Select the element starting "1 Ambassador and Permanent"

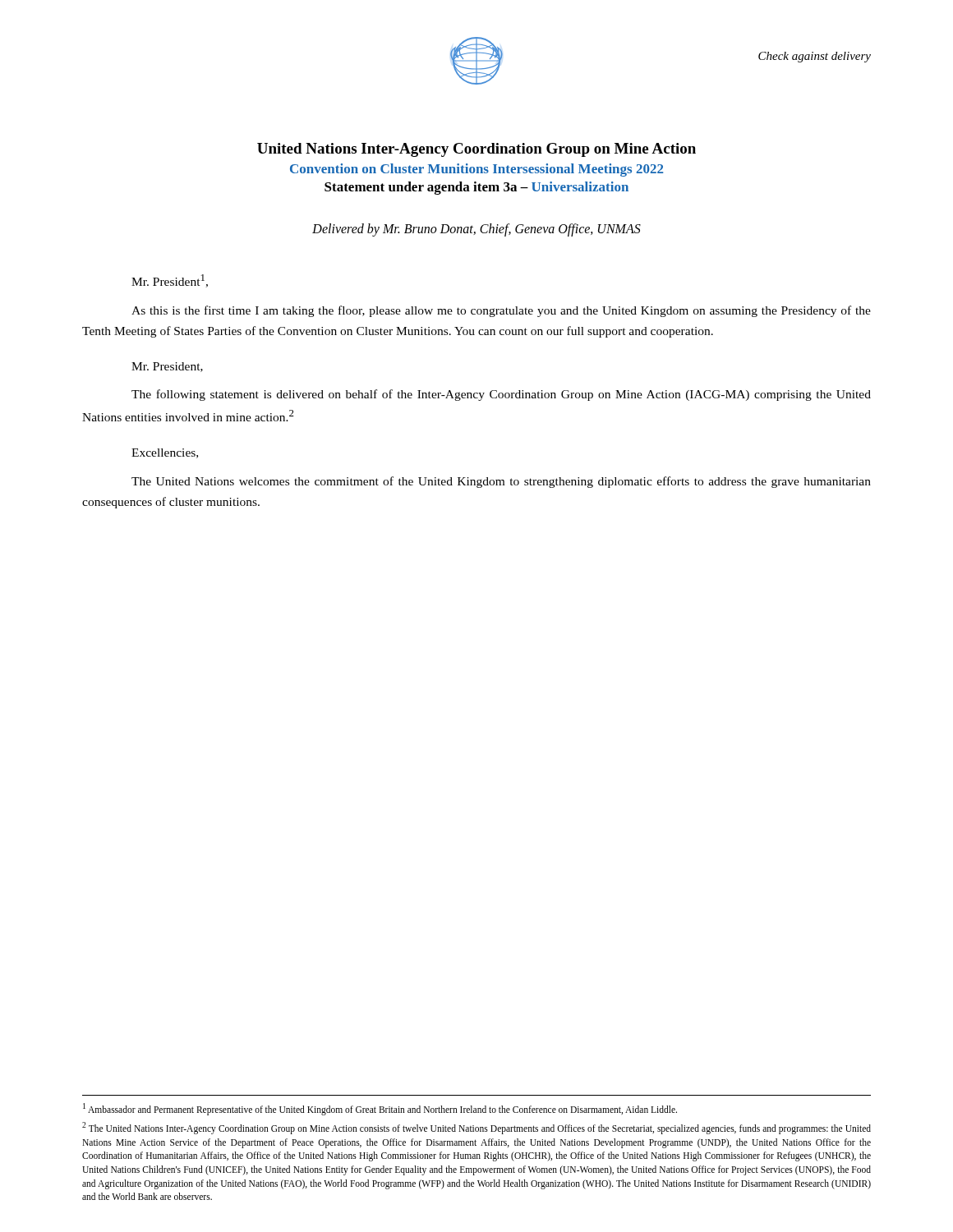pyautogui.click(x=380, y=1108)
